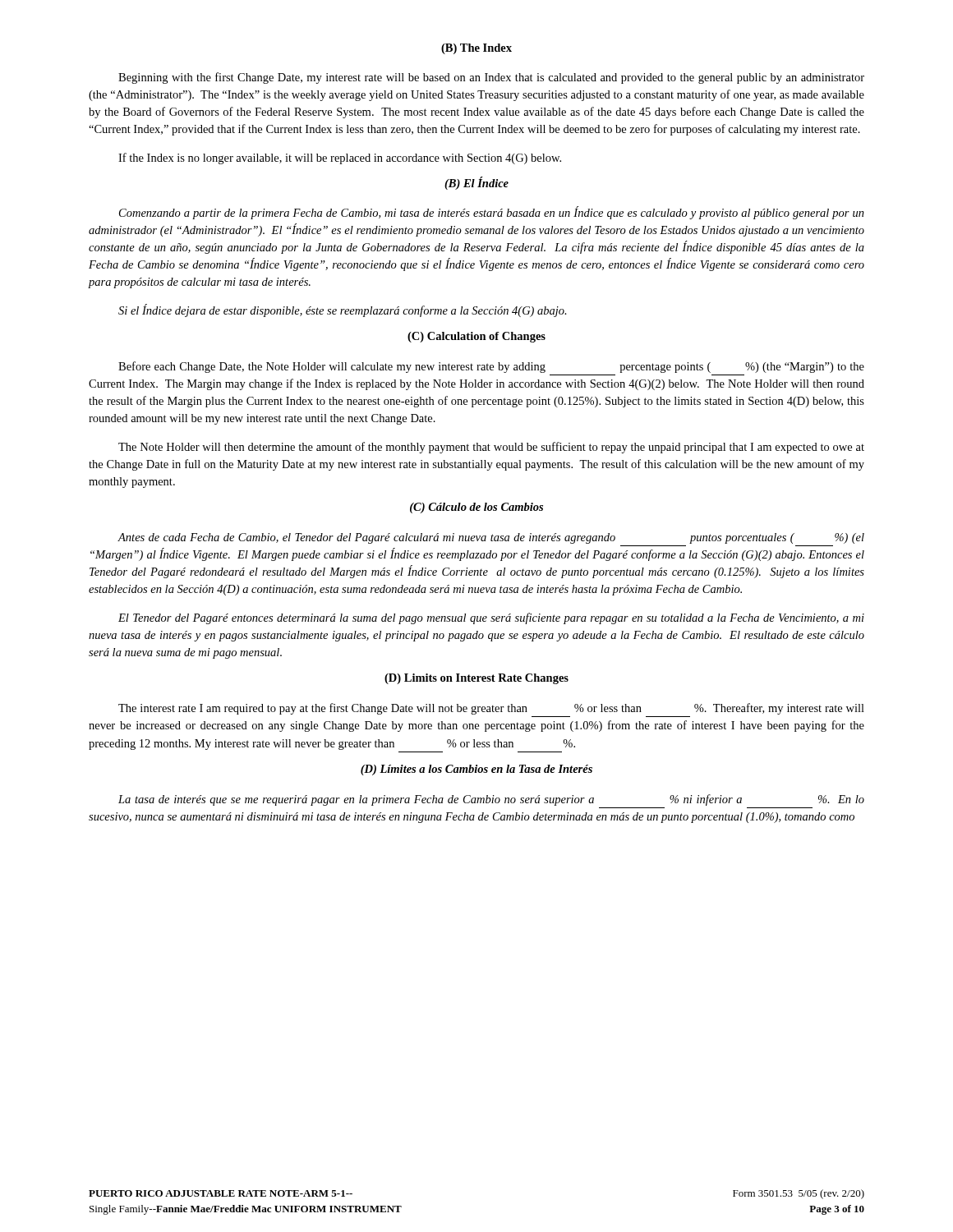
Task: Locate the region starting "Before each Change Date, the"
Action: (x=491, y=367)
